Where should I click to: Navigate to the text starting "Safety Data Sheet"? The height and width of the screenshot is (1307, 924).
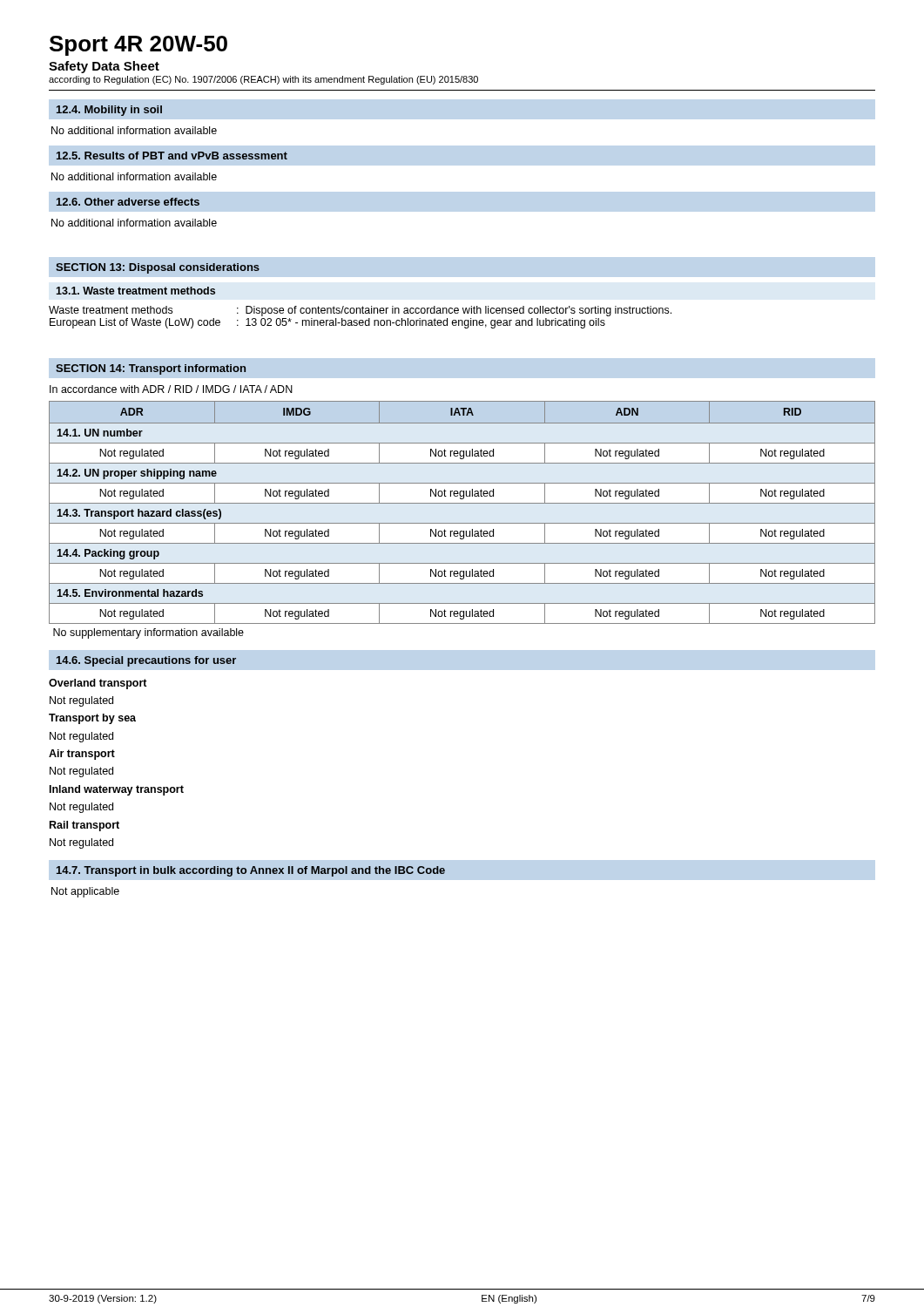[x=104, y=65]
